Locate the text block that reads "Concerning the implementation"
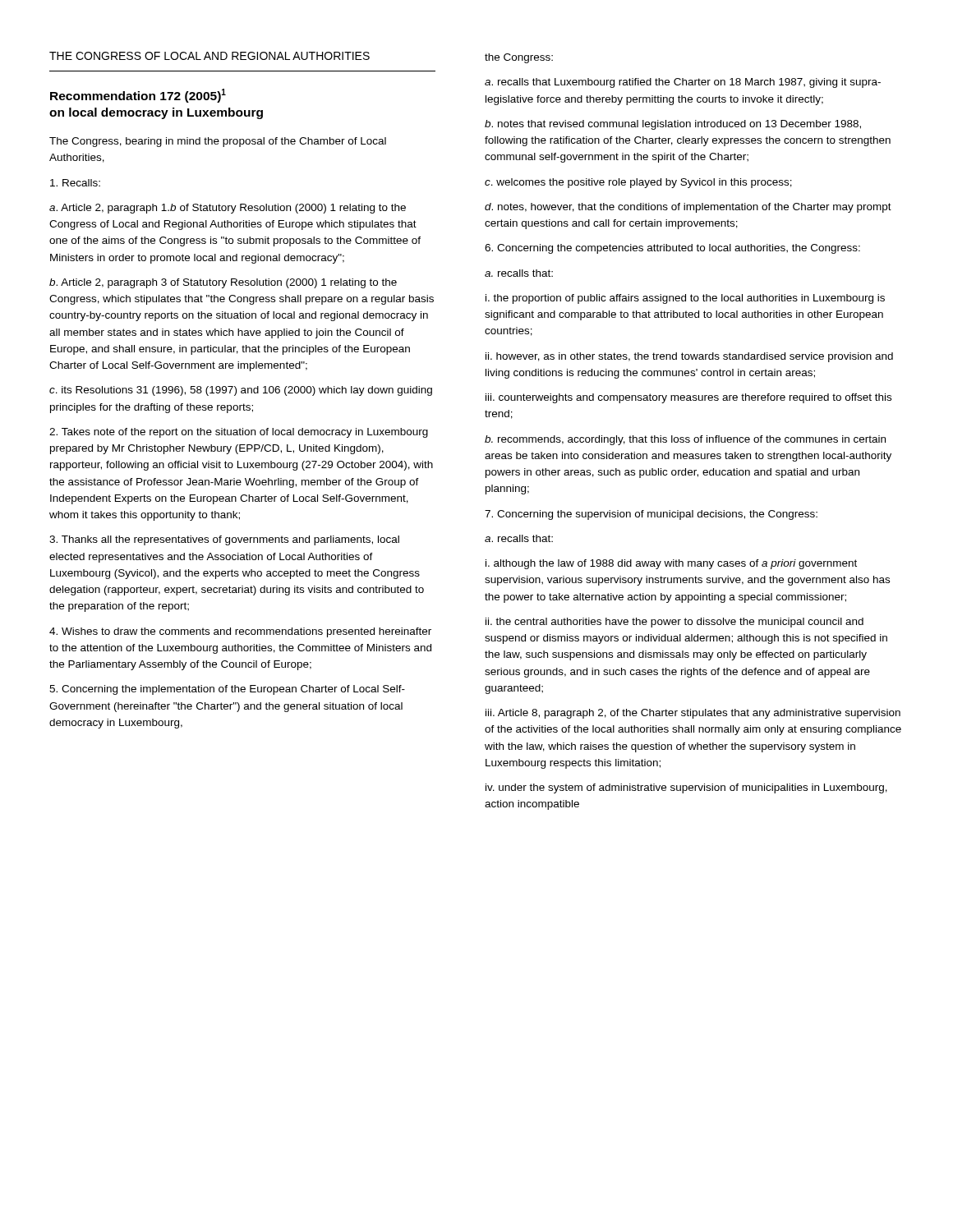953x1232 pixels. (227, 706)
